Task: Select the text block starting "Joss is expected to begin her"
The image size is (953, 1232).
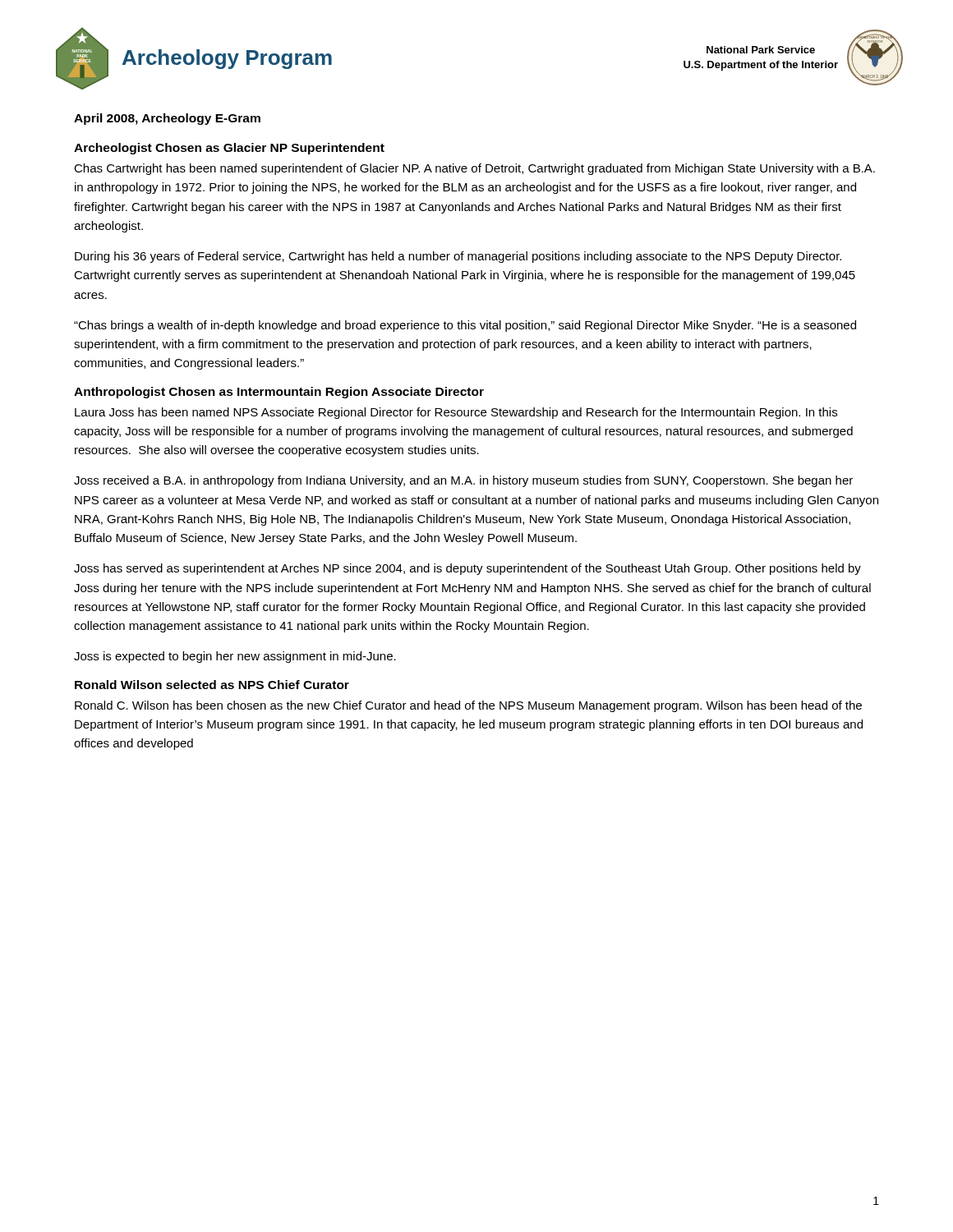Action: click(235, 656)
